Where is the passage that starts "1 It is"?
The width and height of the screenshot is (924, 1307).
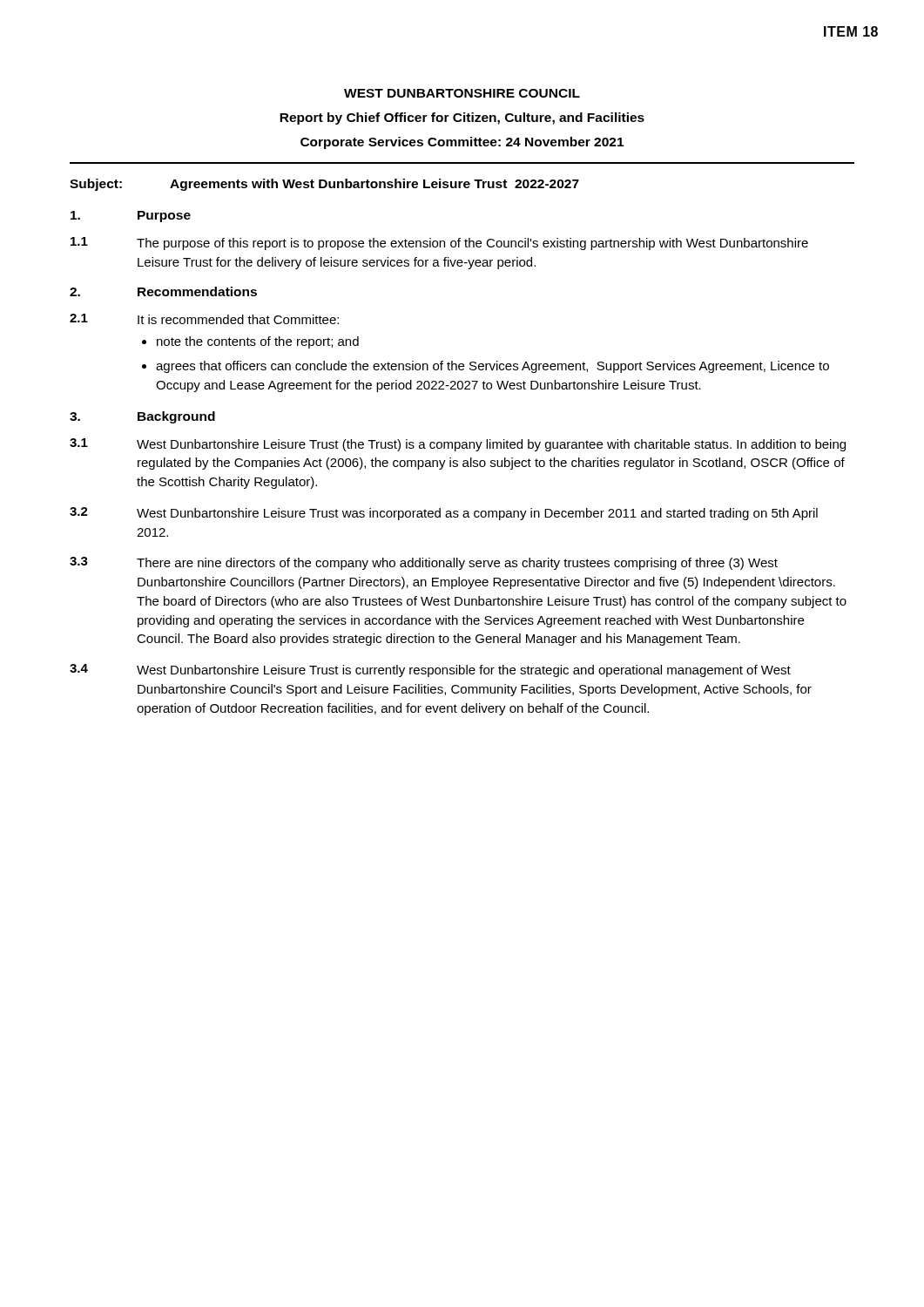click(204, 319)
